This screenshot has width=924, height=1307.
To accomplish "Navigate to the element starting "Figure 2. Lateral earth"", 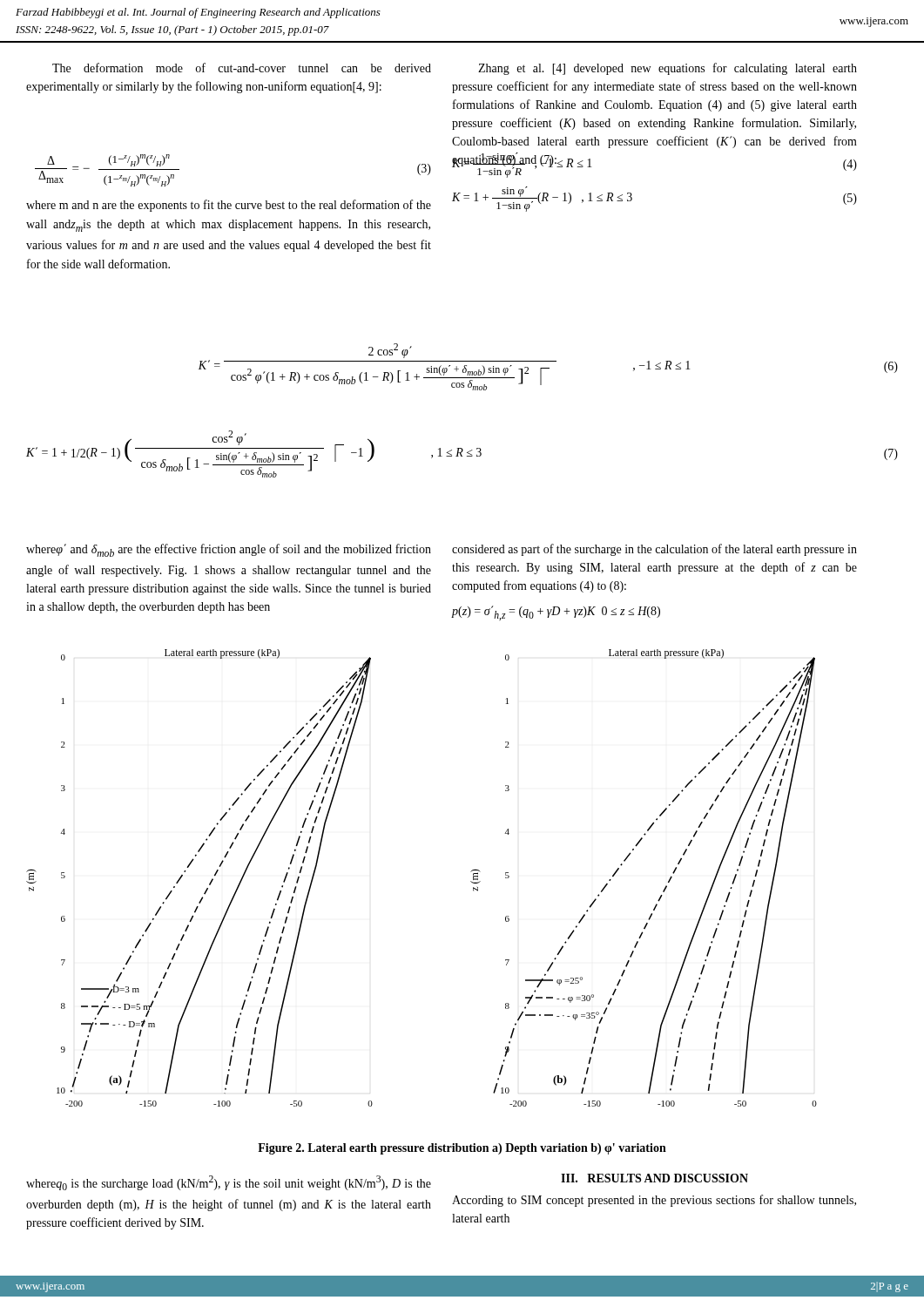I will [x=462, y=1148].
